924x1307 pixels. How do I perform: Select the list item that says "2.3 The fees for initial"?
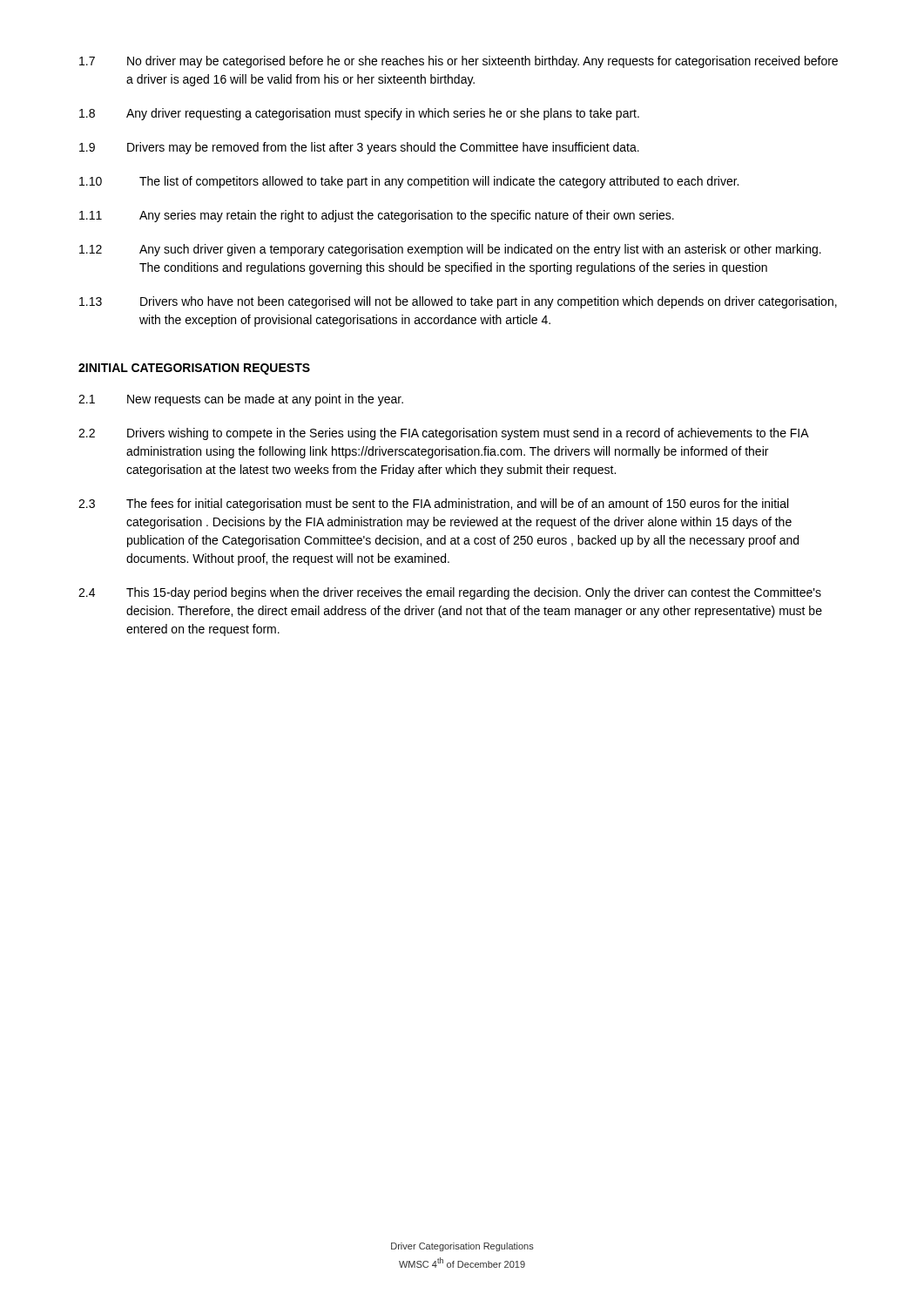462,532
